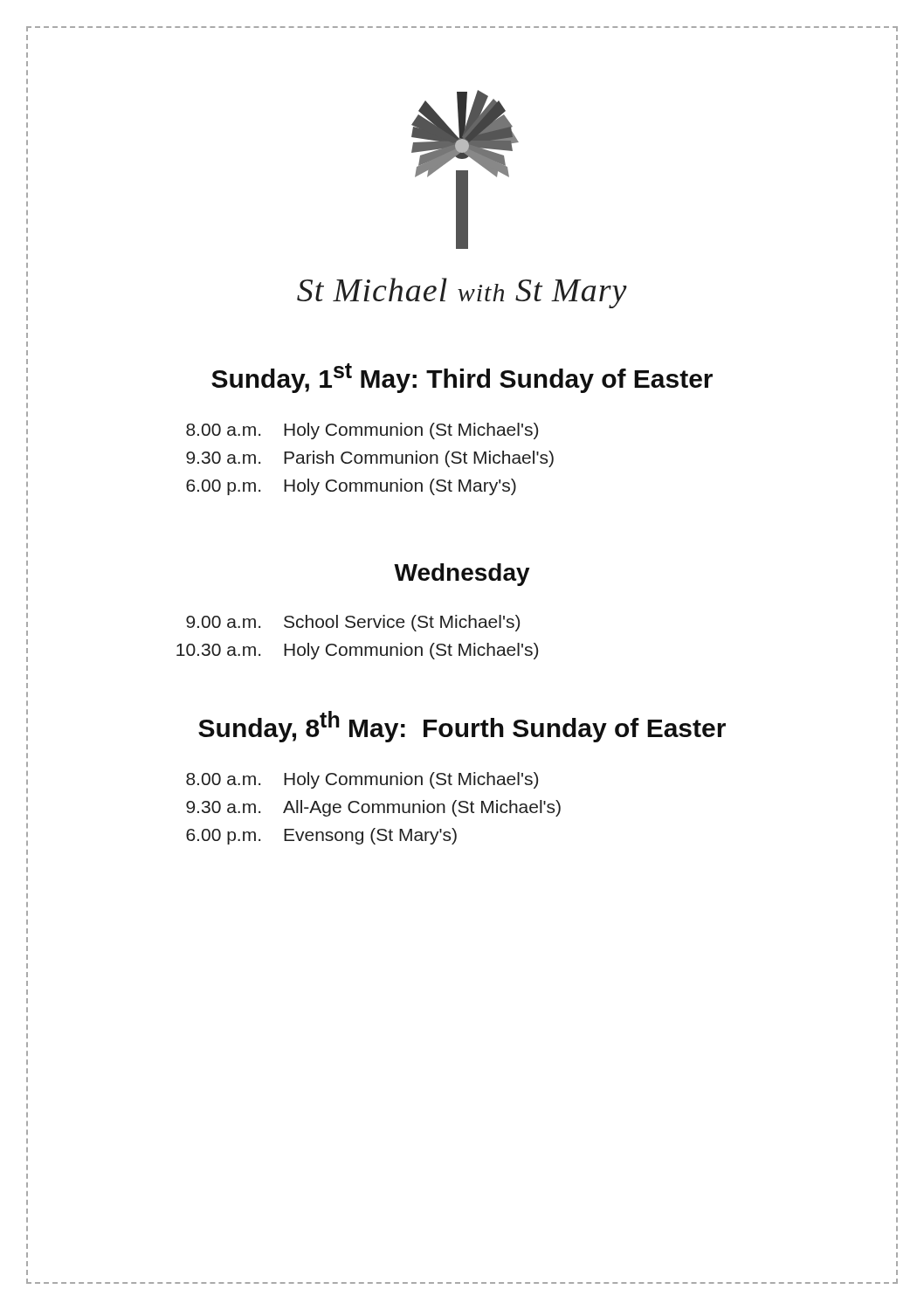Select the block starting "9.30 a.m. Parish Communion"

coord(506,458)
